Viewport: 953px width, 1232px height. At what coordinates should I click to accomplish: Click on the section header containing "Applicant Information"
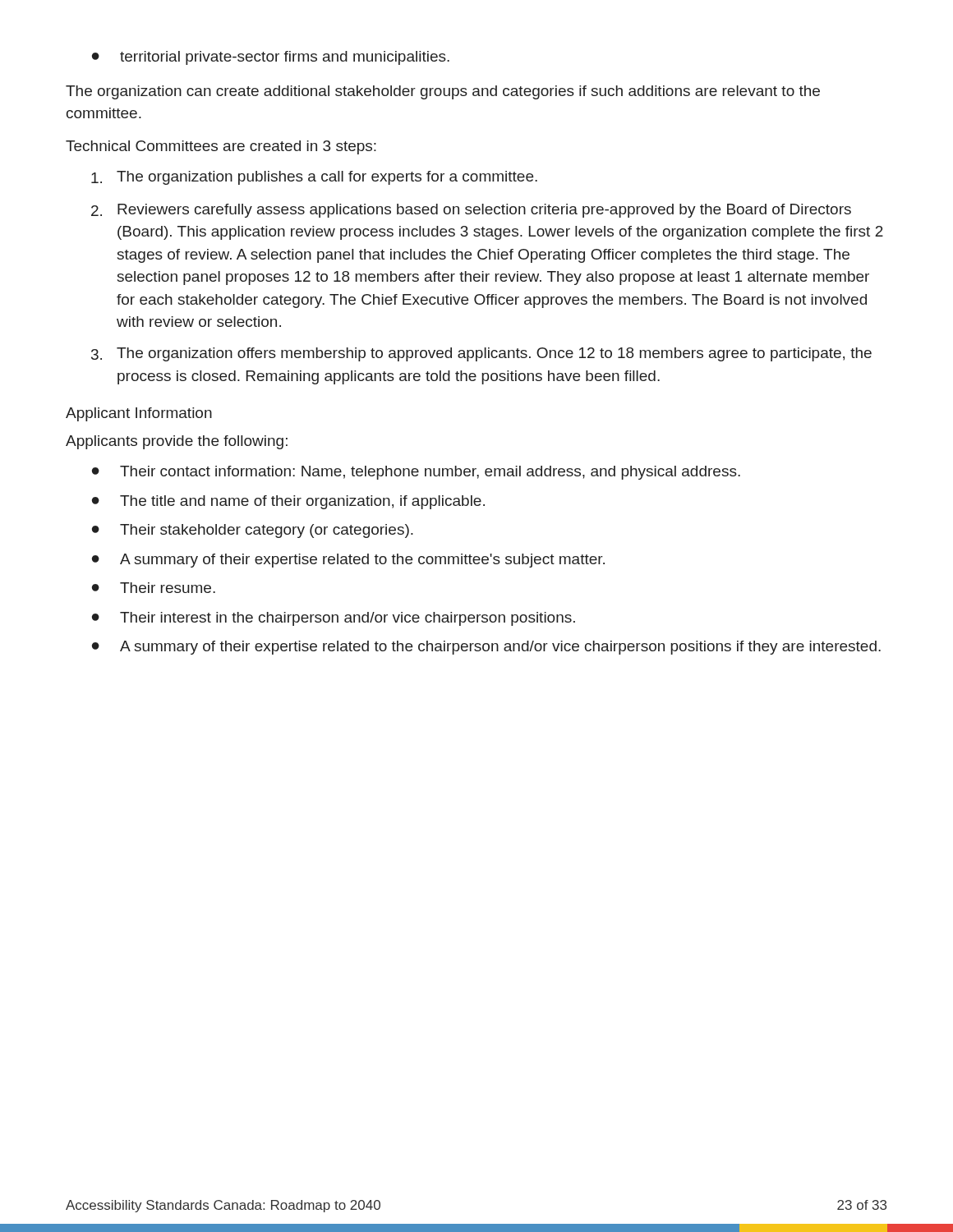139,413
